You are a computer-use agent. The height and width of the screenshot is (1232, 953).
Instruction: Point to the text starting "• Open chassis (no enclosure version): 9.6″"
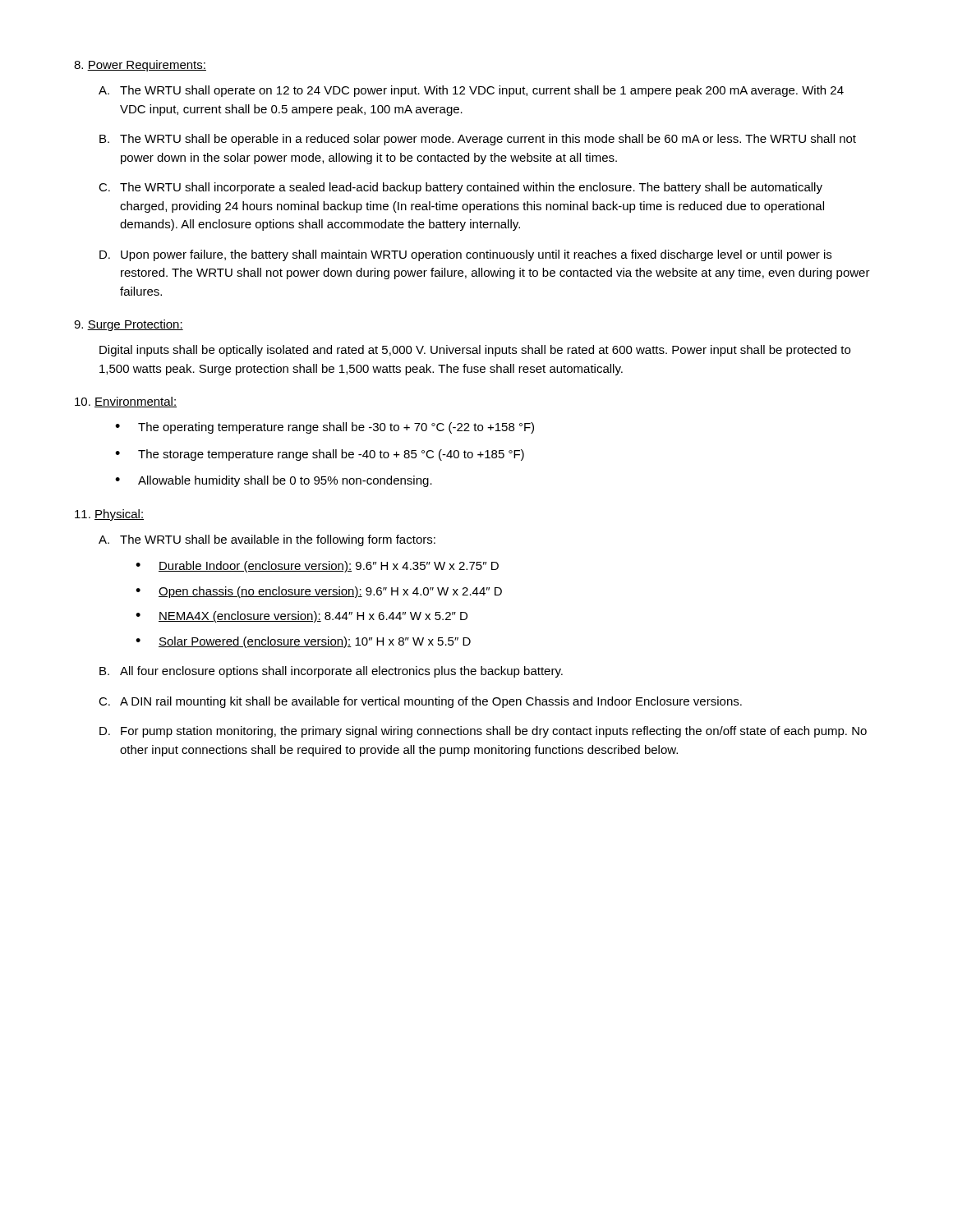point(319,591)
